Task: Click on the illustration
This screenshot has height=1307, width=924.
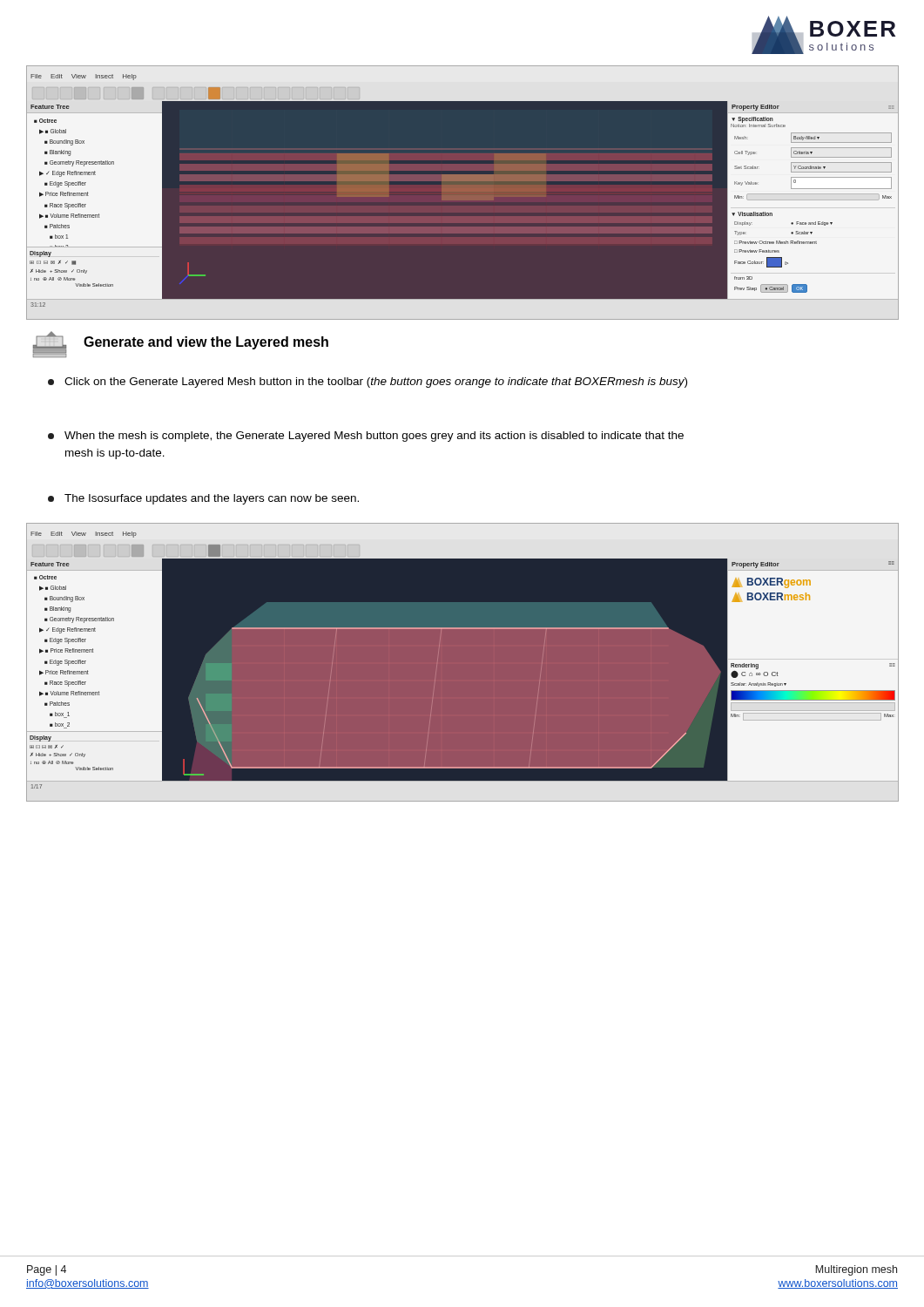Action: point(51,348)
